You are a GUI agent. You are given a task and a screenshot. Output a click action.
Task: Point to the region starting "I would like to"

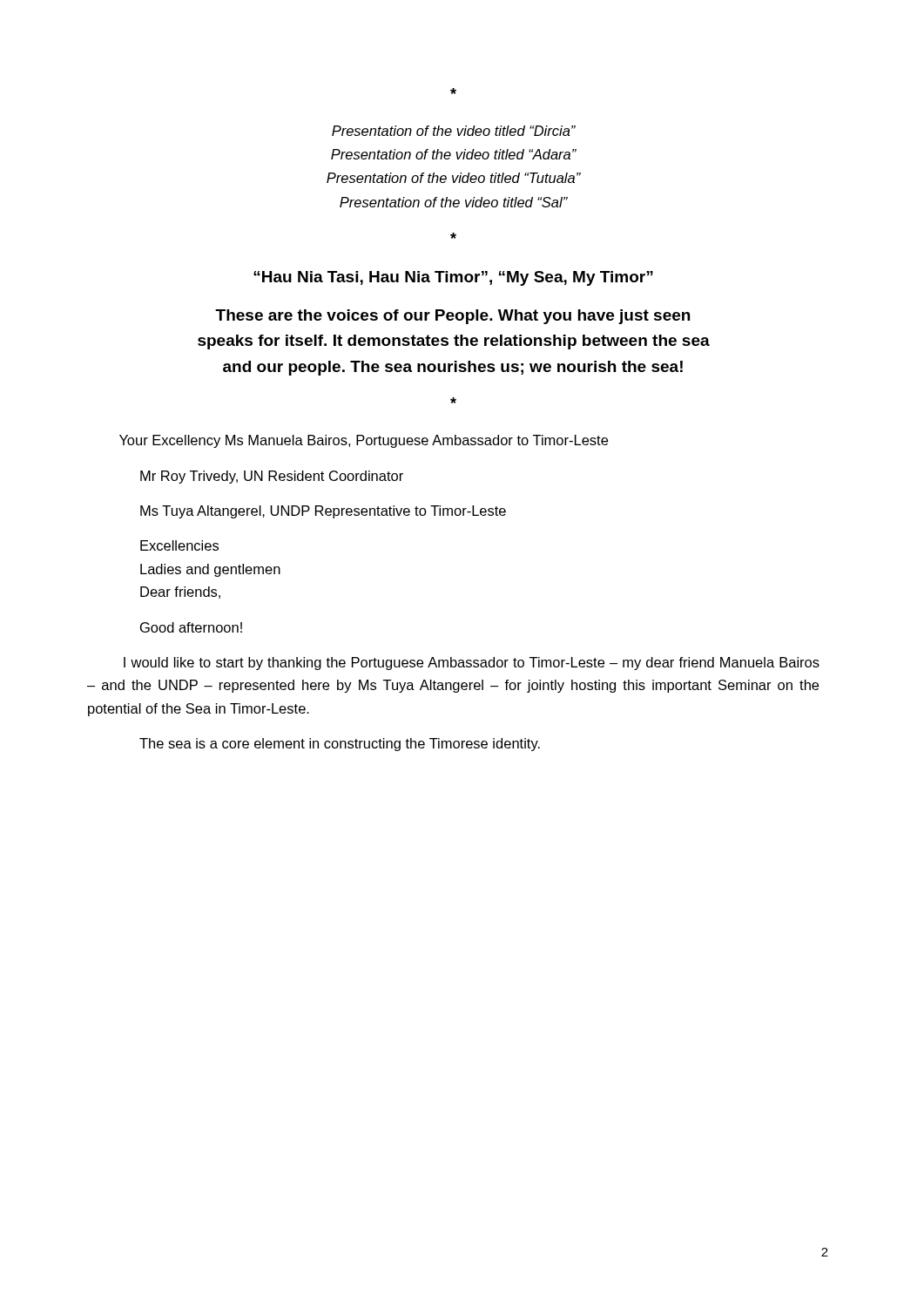pos(453,685)
